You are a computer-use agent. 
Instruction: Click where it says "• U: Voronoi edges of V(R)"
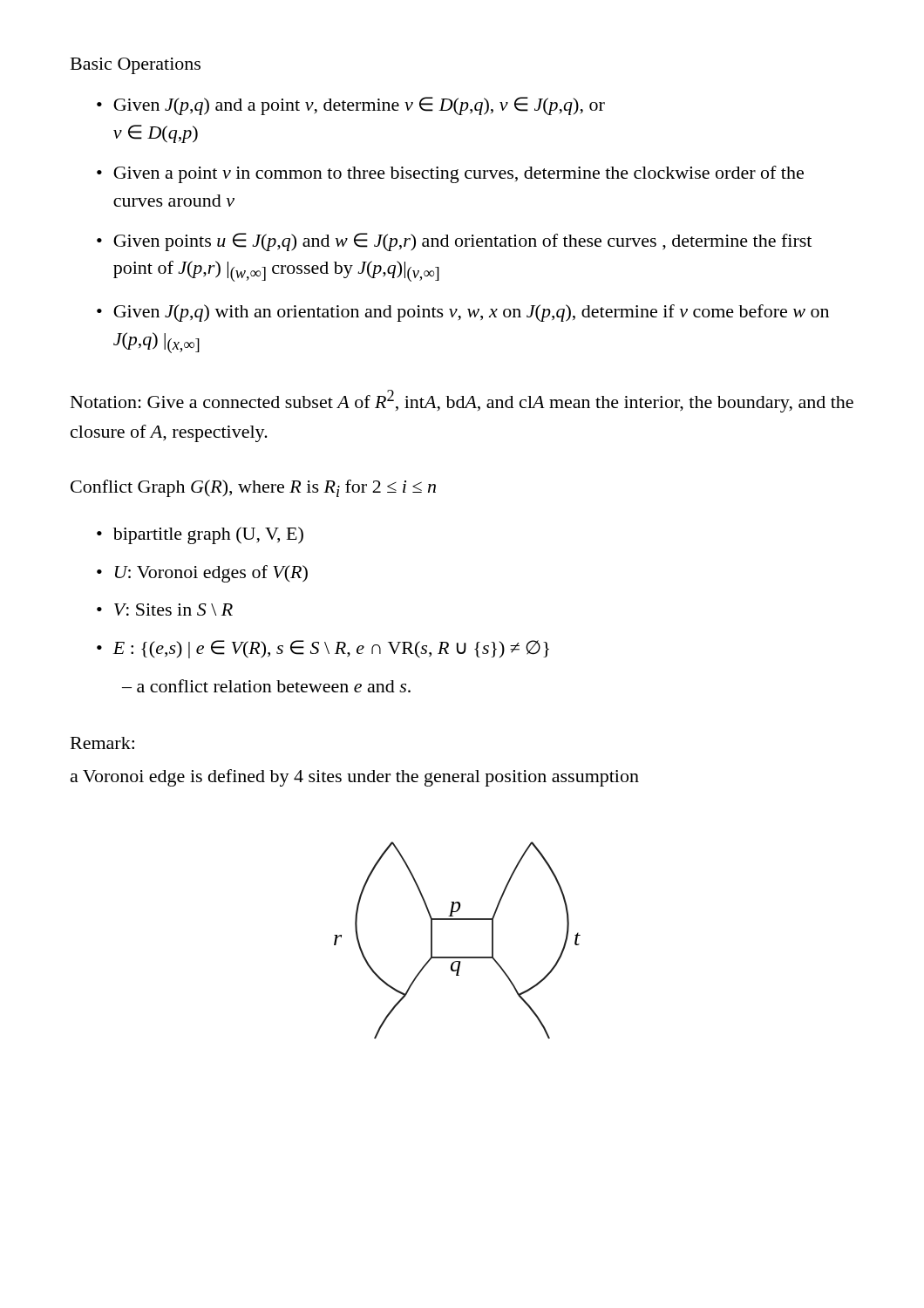pos(202,574)
